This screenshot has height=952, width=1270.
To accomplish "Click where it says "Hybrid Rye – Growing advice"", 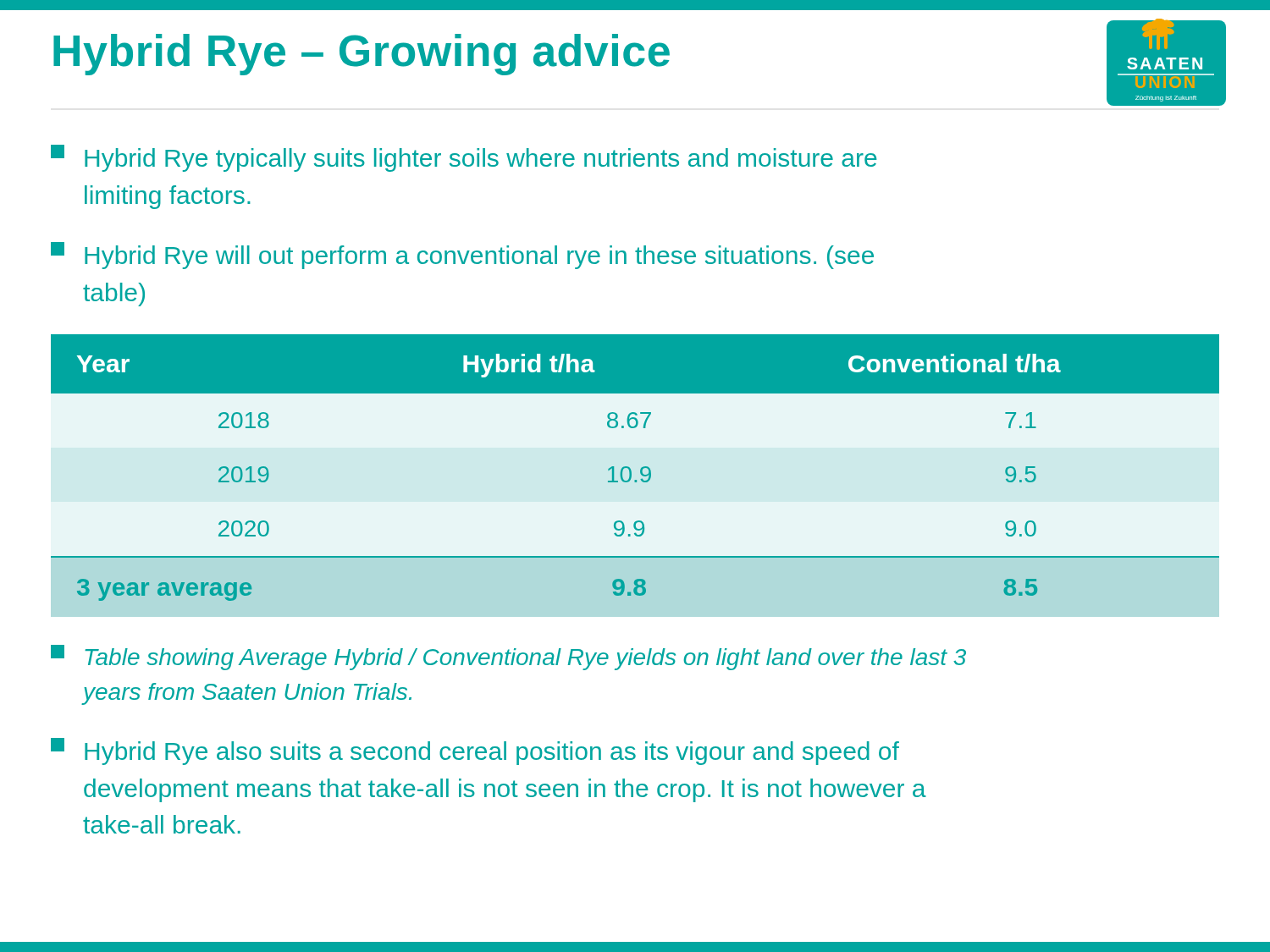I will point(576,51).
